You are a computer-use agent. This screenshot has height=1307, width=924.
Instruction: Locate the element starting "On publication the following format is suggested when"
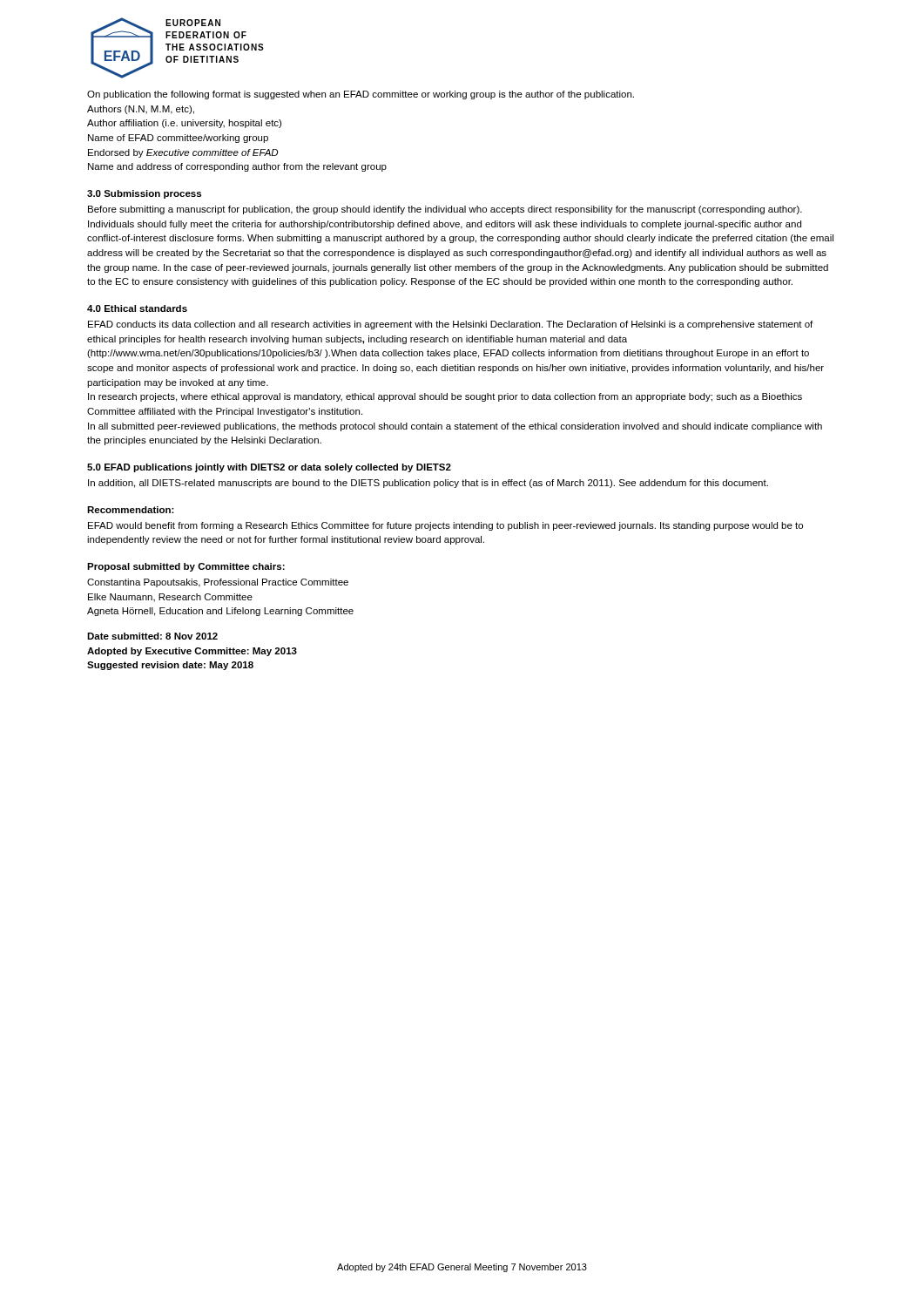point(361,95)
